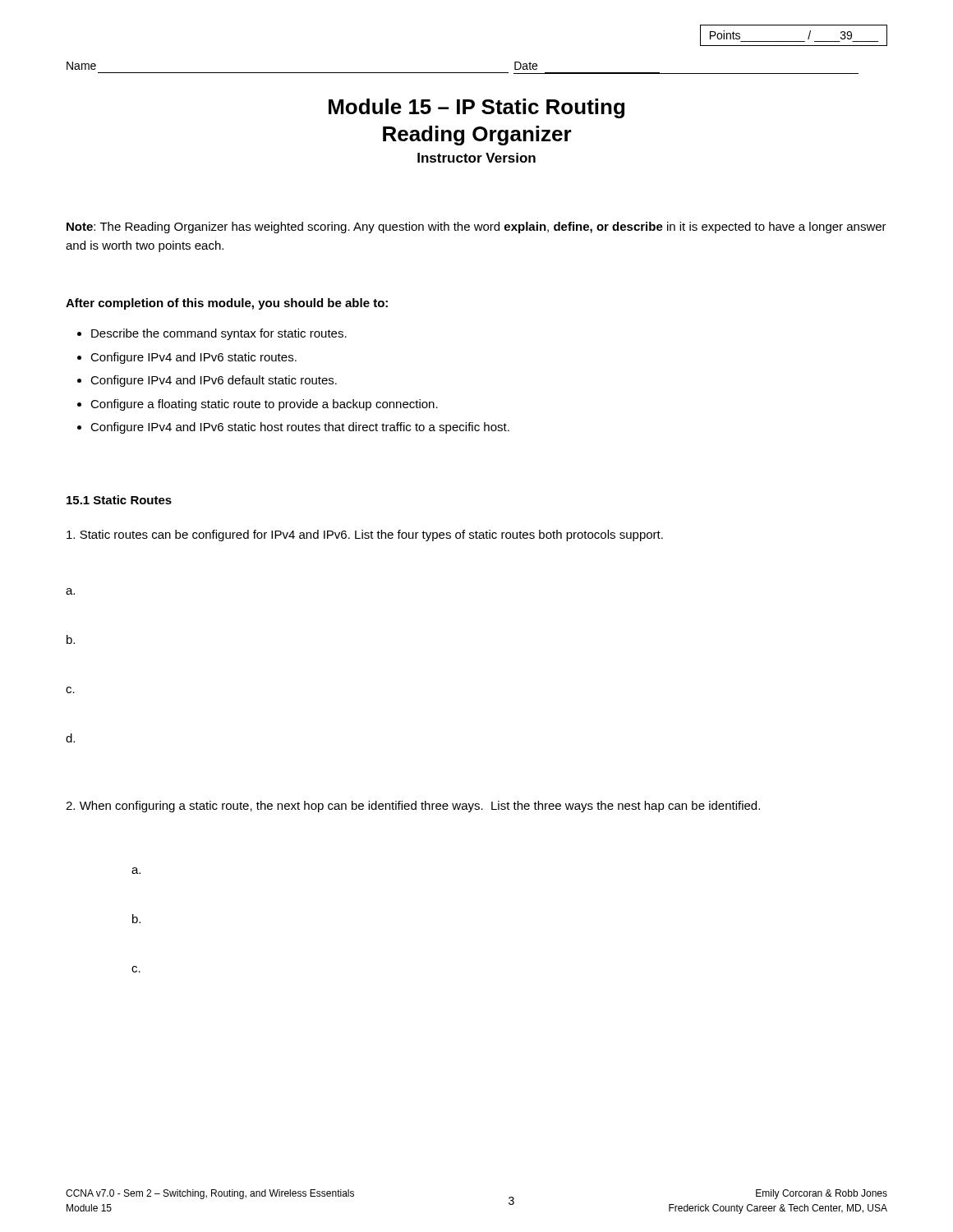Click on the title with the text "Module 15 – IP"
Viewport: 953px width, 1232px height.
pos(476,131)
